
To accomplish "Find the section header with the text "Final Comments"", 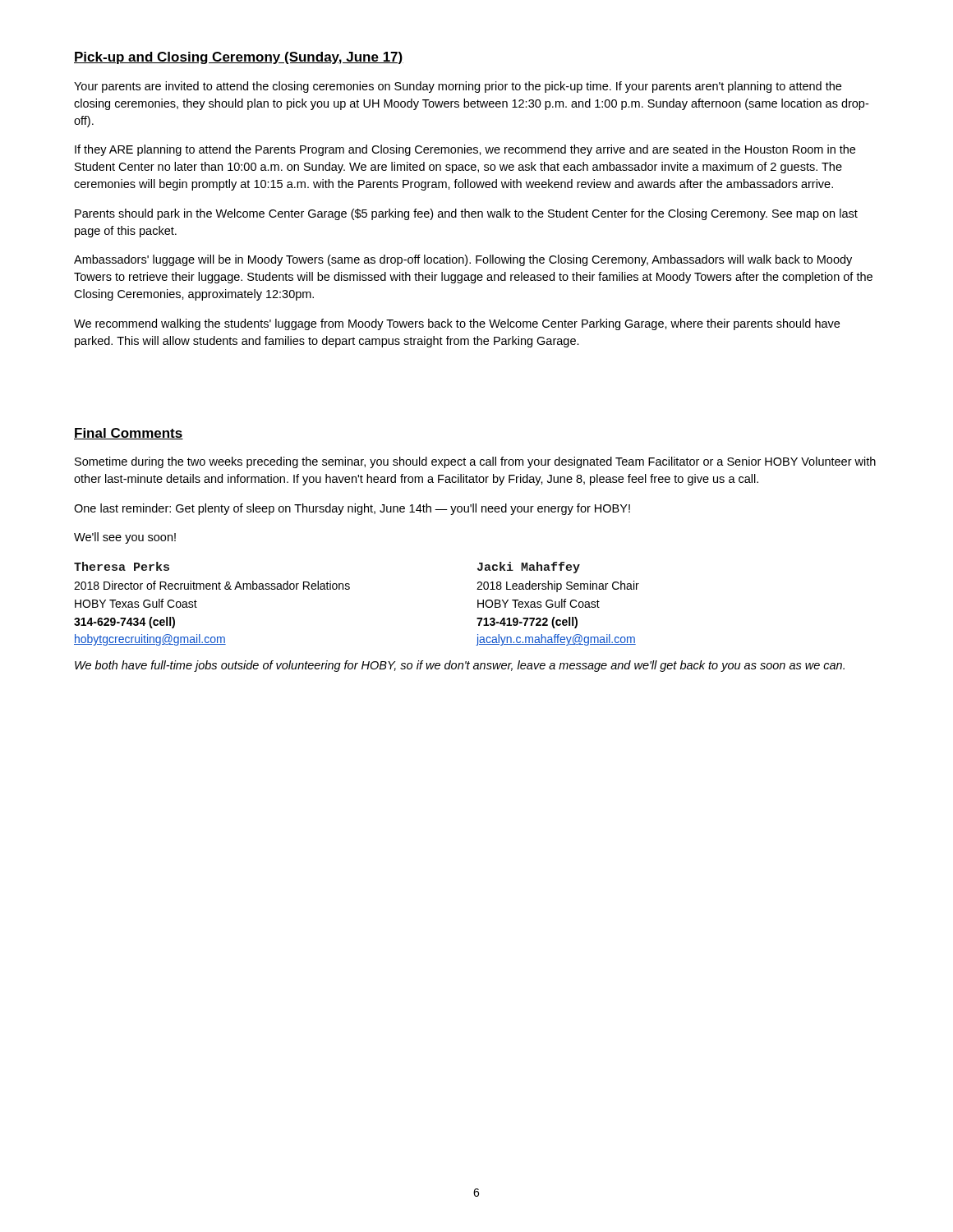I will pos(129,434).
